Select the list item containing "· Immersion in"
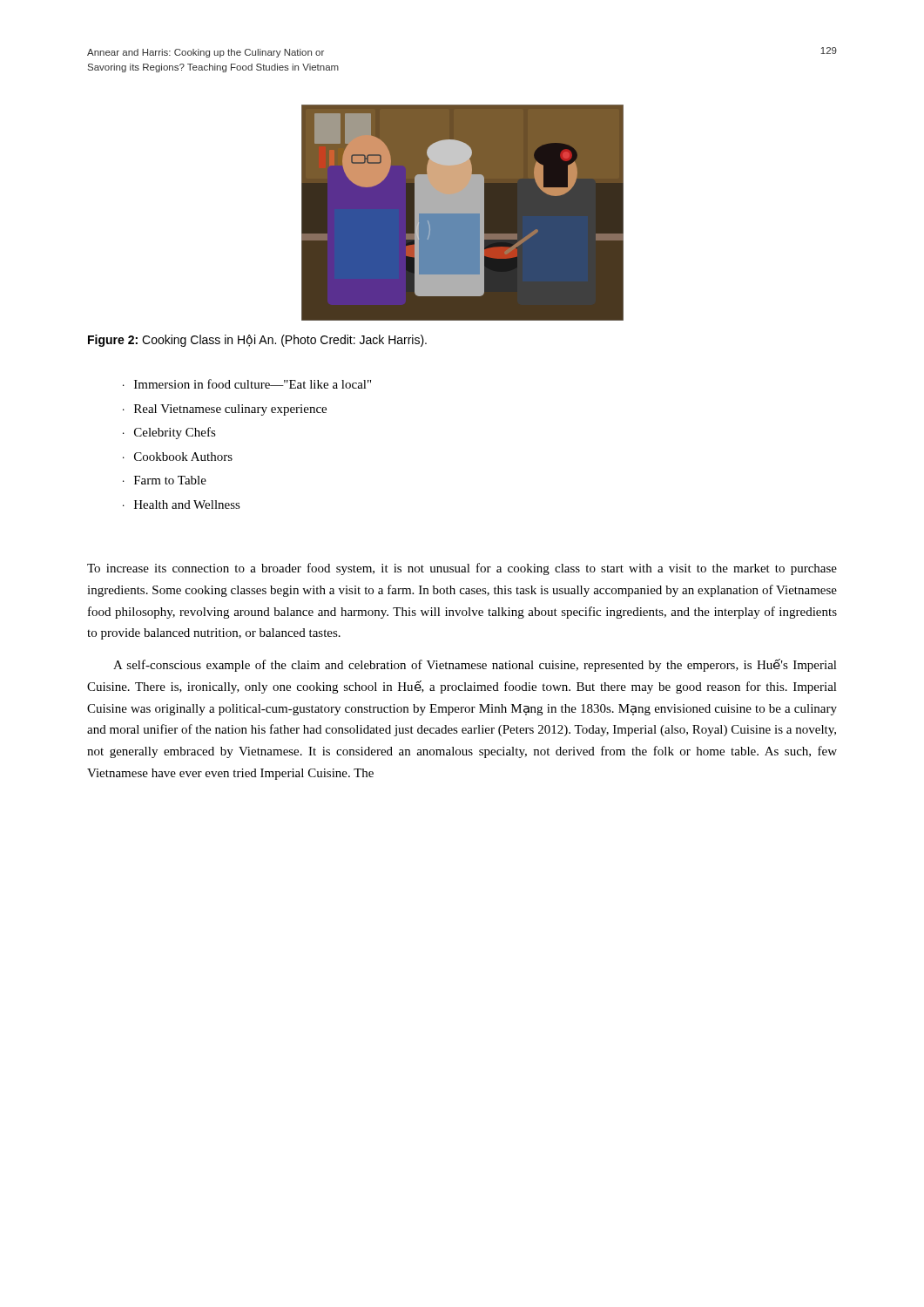The height and width of the screenshot is (1307, 924). pyautogui.click(x=247, y=385)
